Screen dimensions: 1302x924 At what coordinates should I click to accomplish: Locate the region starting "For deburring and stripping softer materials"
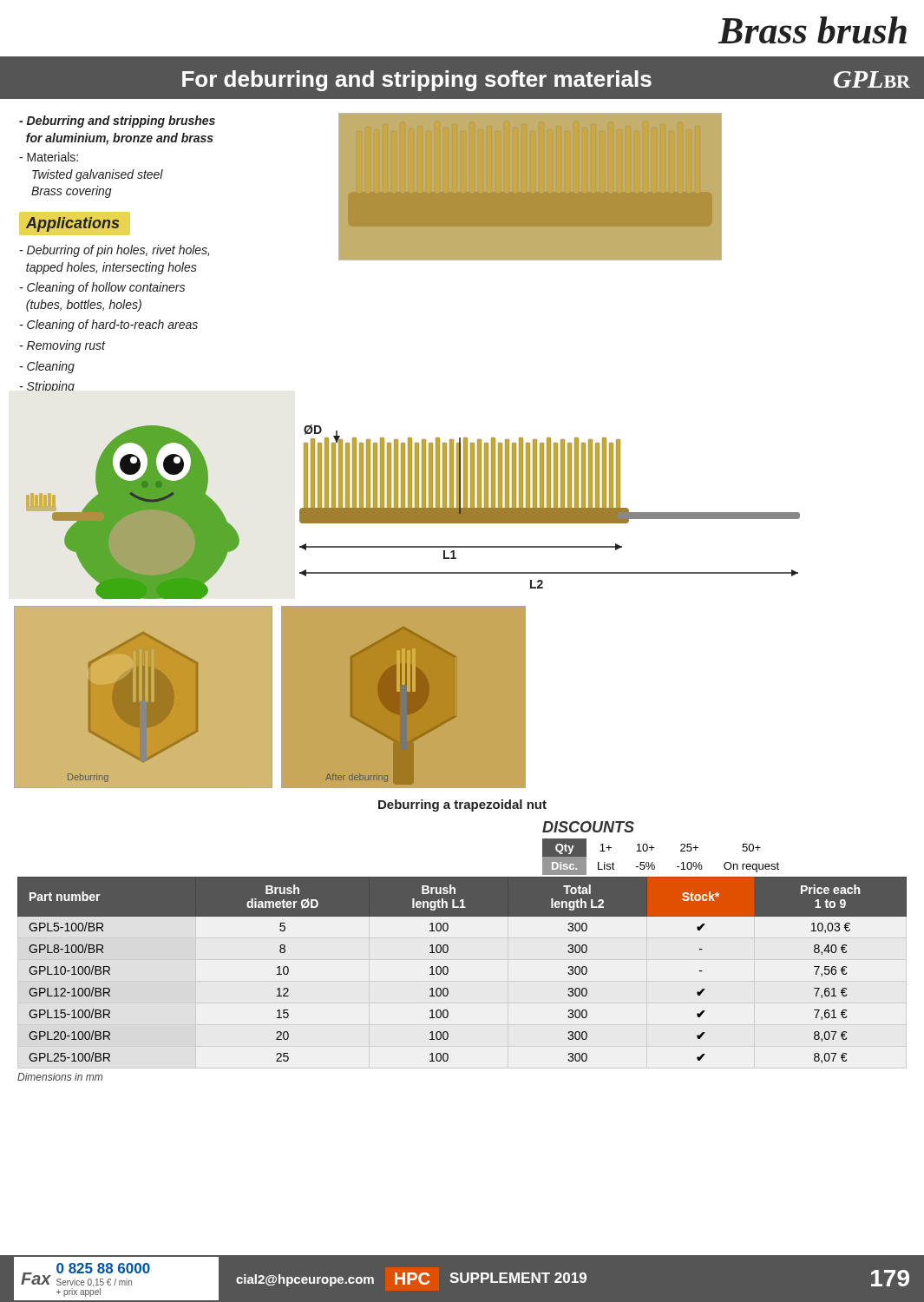point(416,79)
